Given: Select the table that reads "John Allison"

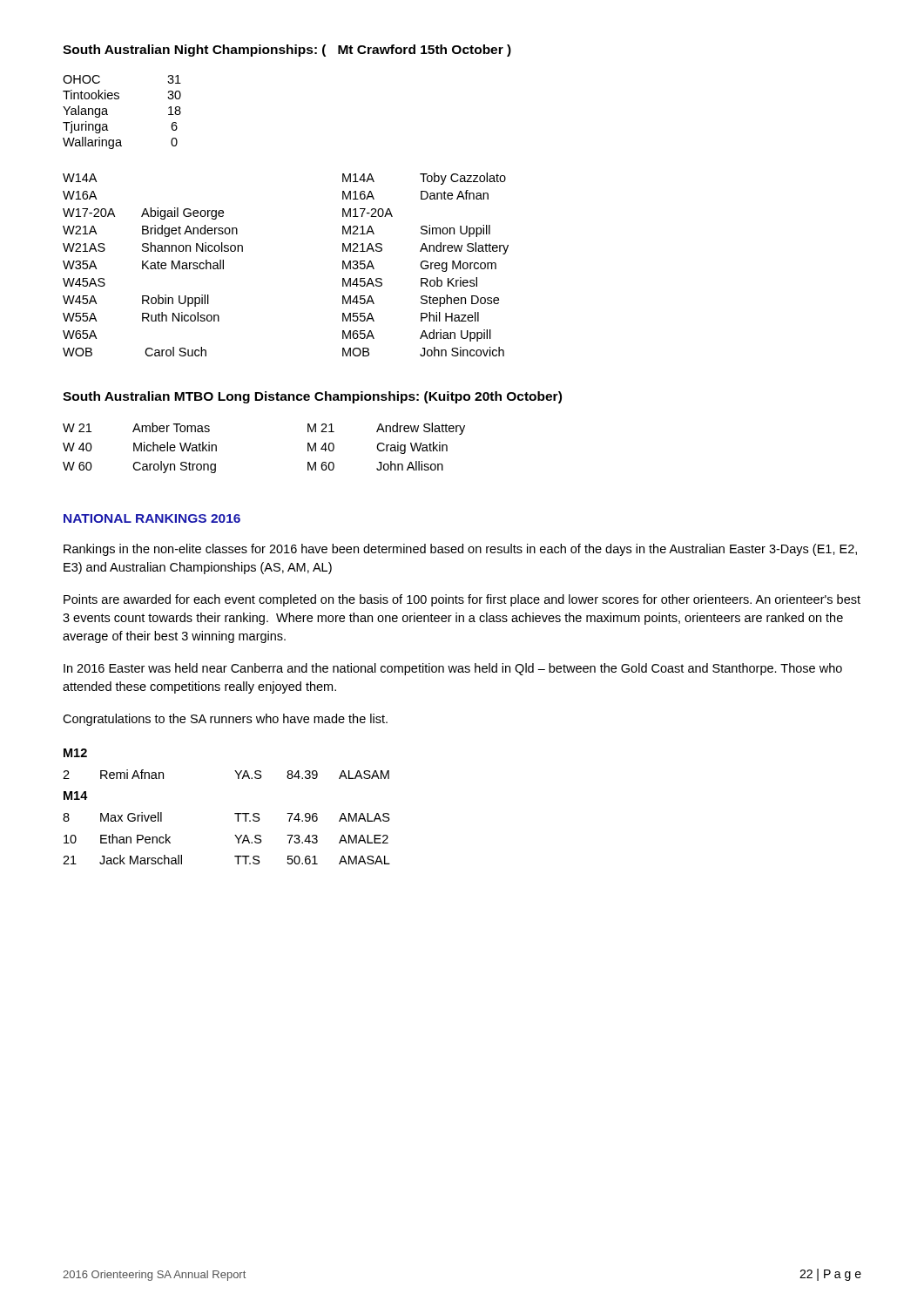Looking at the screenshot, I should (x=462, y=447).
